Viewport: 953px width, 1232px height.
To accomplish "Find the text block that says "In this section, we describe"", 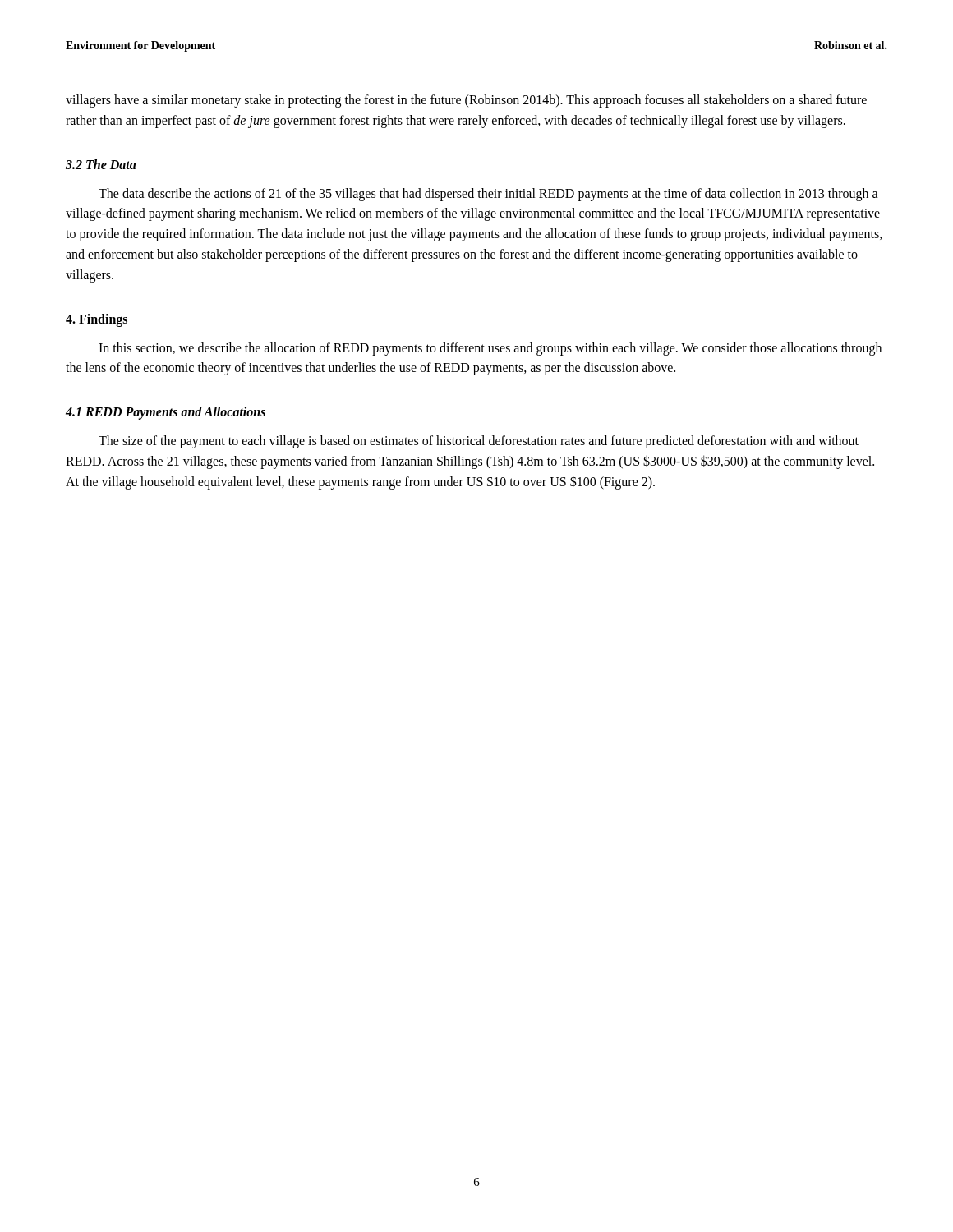I will 474,358.
